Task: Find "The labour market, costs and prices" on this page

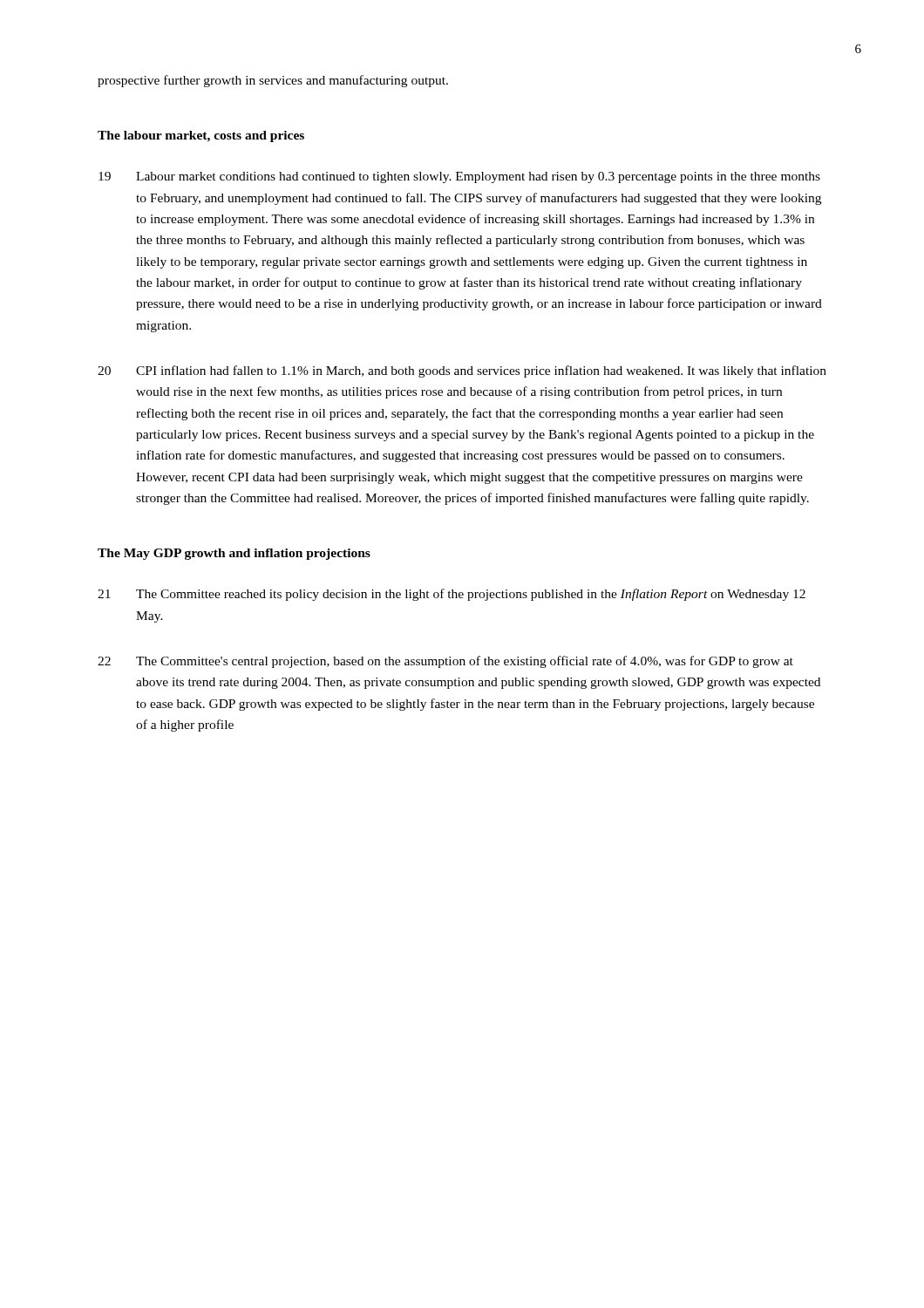Action: [x=201, y=135]
